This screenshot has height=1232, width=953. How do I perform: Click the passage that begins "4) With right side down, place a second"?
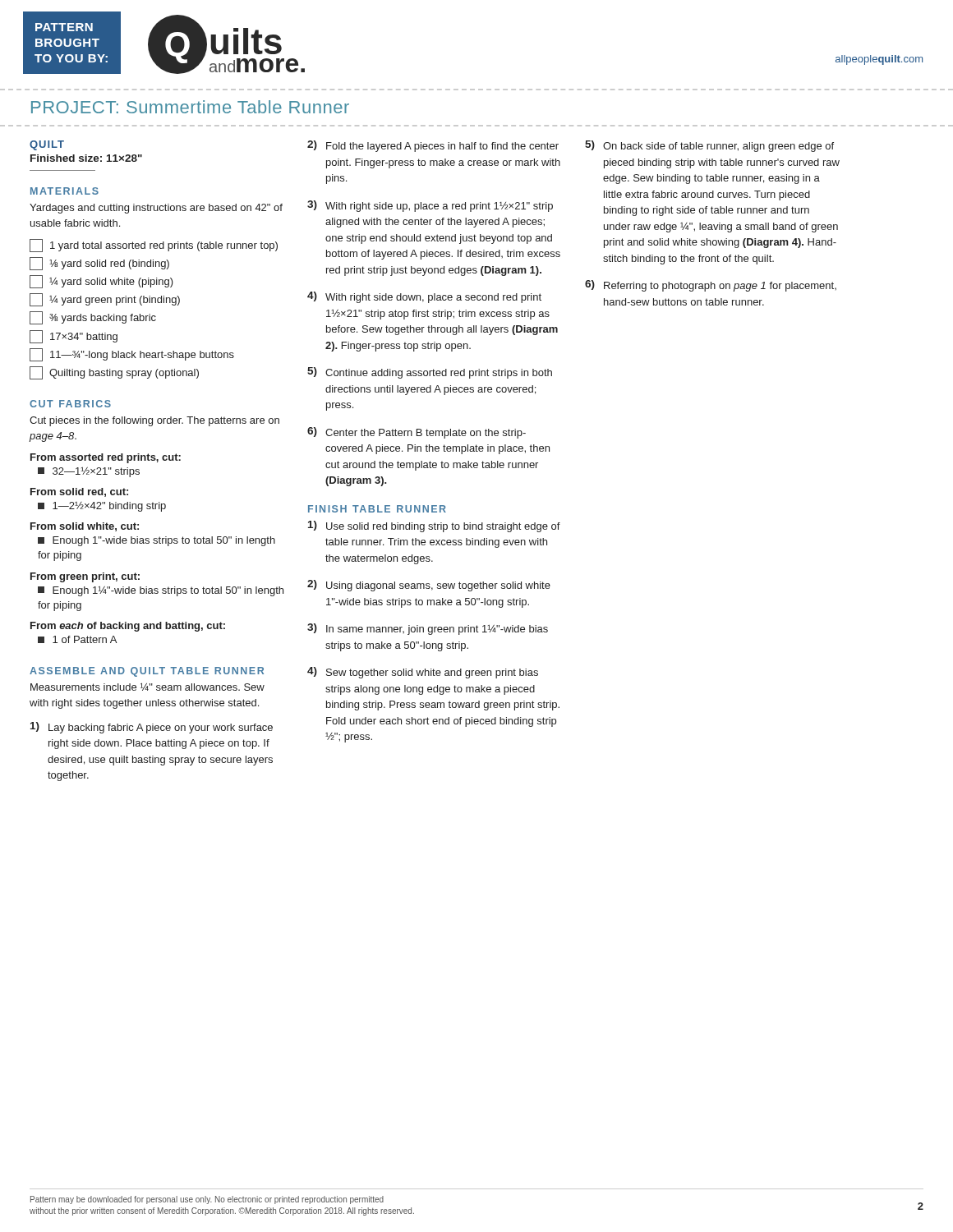point(435,321)
